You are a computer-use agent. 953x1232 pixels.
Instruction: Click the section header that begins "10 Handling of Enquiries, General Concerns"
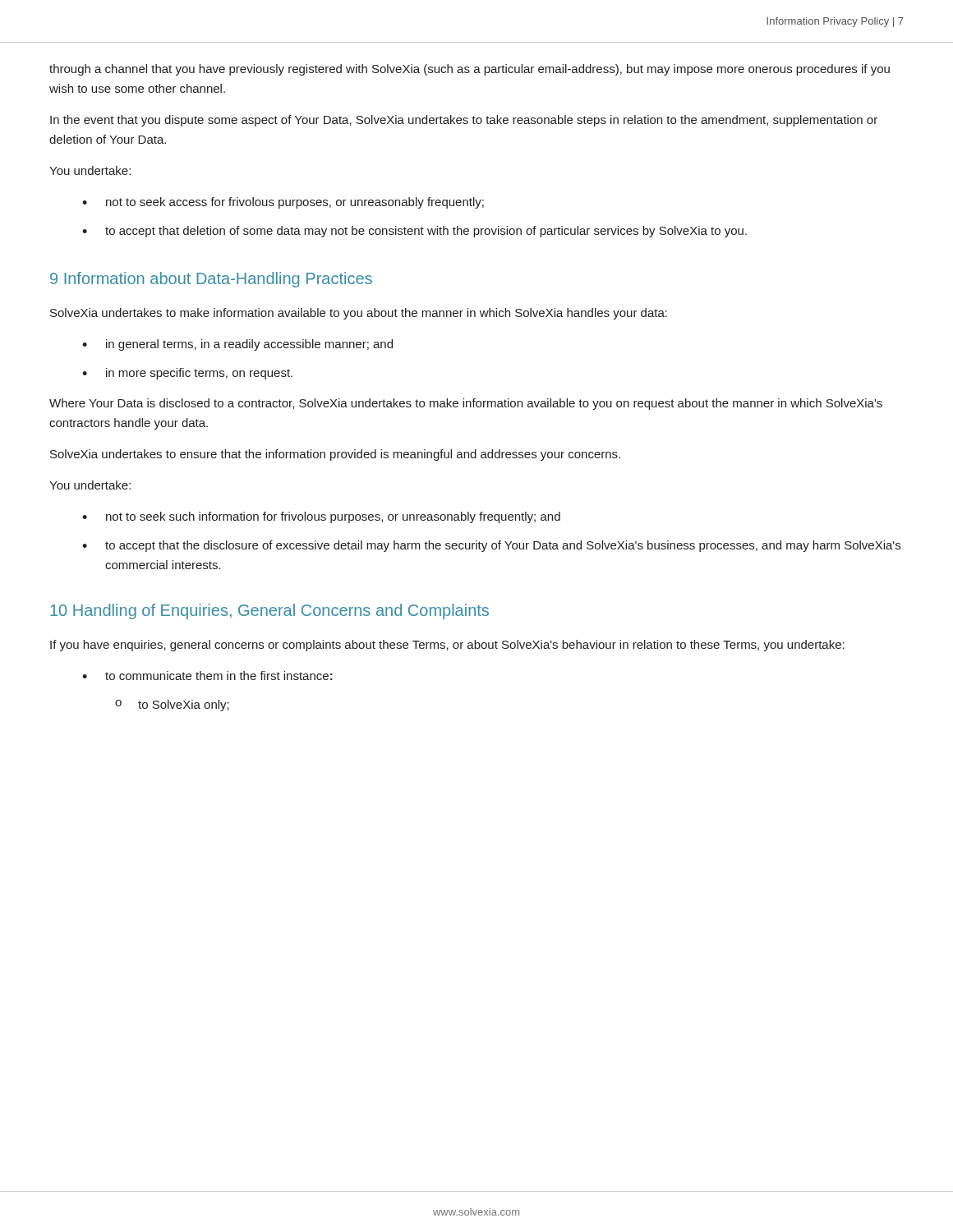[269, 610]
